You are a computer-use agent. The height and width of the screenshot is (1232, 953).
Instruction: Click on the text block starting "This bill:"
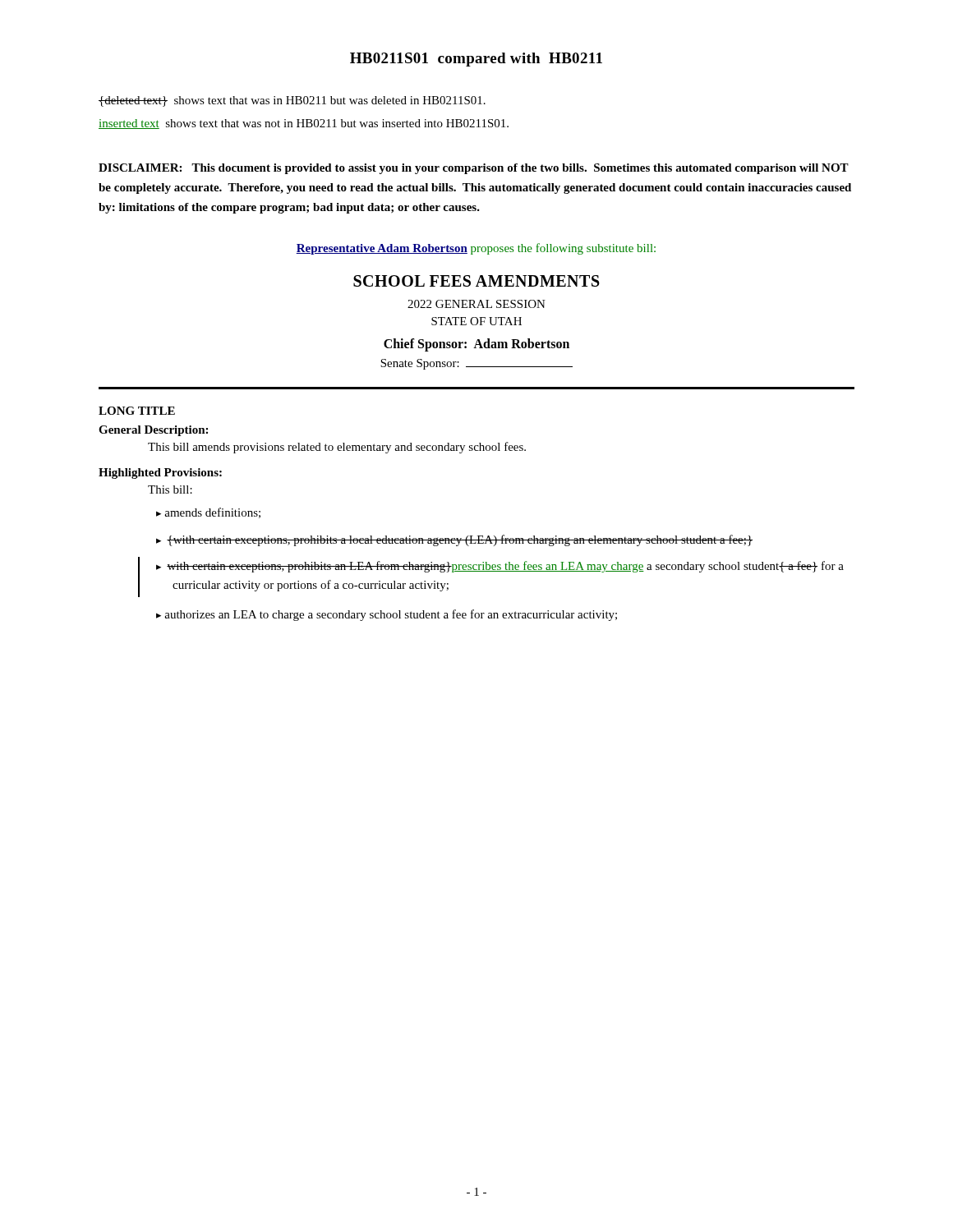(170, 490)
